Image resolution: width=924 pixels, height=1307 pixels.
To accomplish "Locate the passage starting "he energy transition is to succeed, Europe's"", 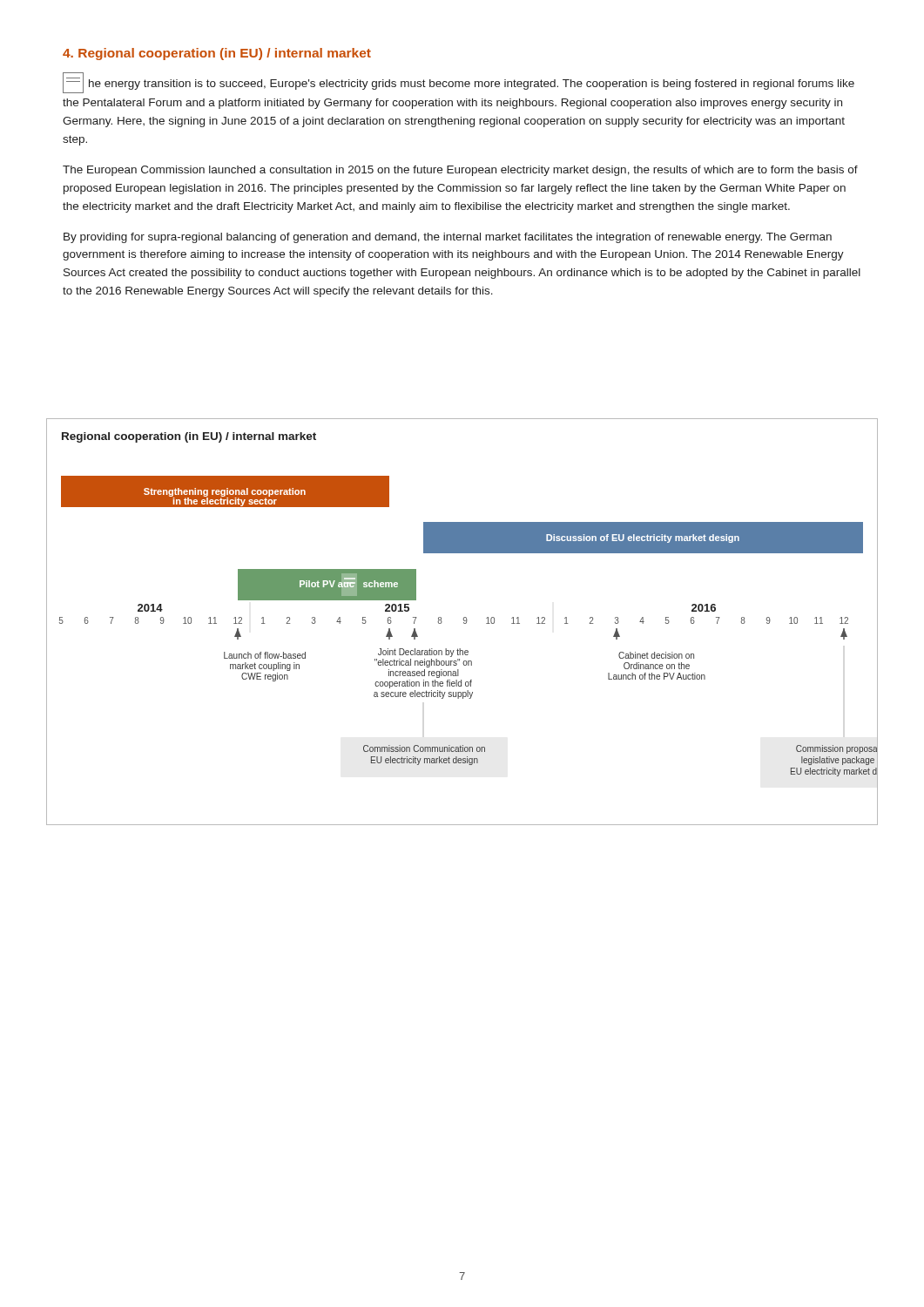I will point(459,109).
